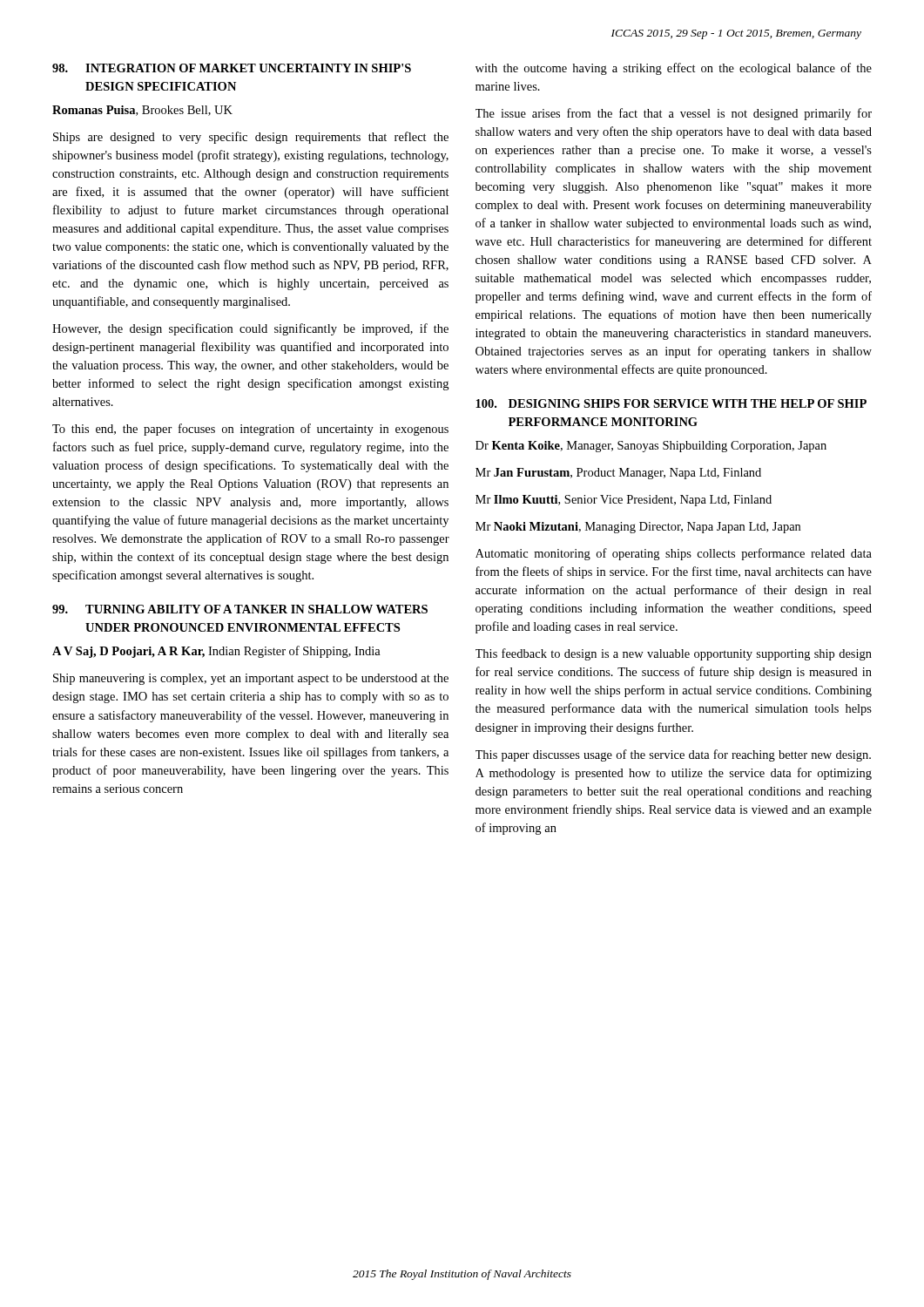The image size is (924, 1307).
Task: Navigate to the block starting "This feedback to"
Action: (x=673, y=691)
